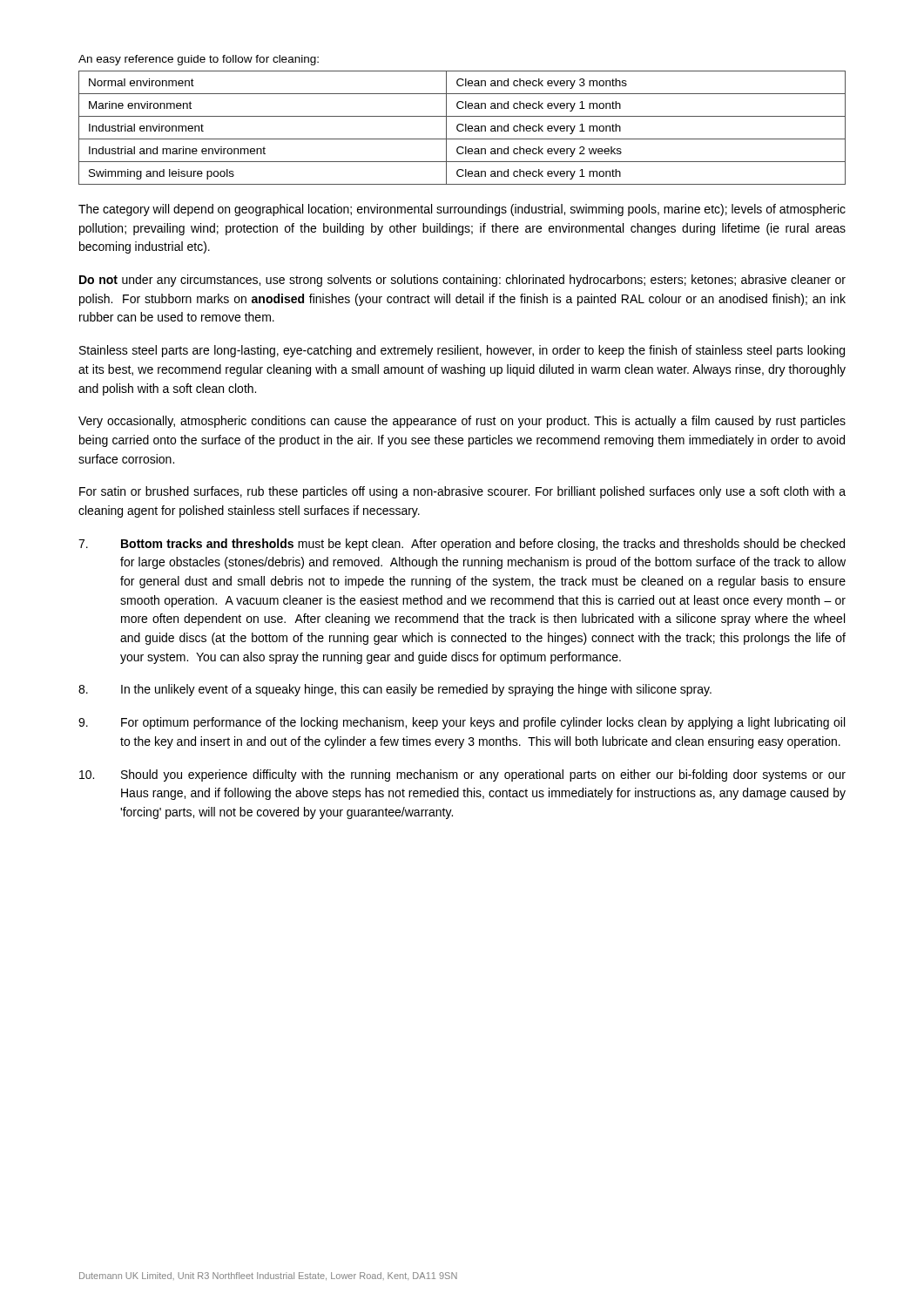Click on the text block with the text "Do not under any circumstances,"
This screenshot has height=1307, width=924.
click(x=462, y=299)
